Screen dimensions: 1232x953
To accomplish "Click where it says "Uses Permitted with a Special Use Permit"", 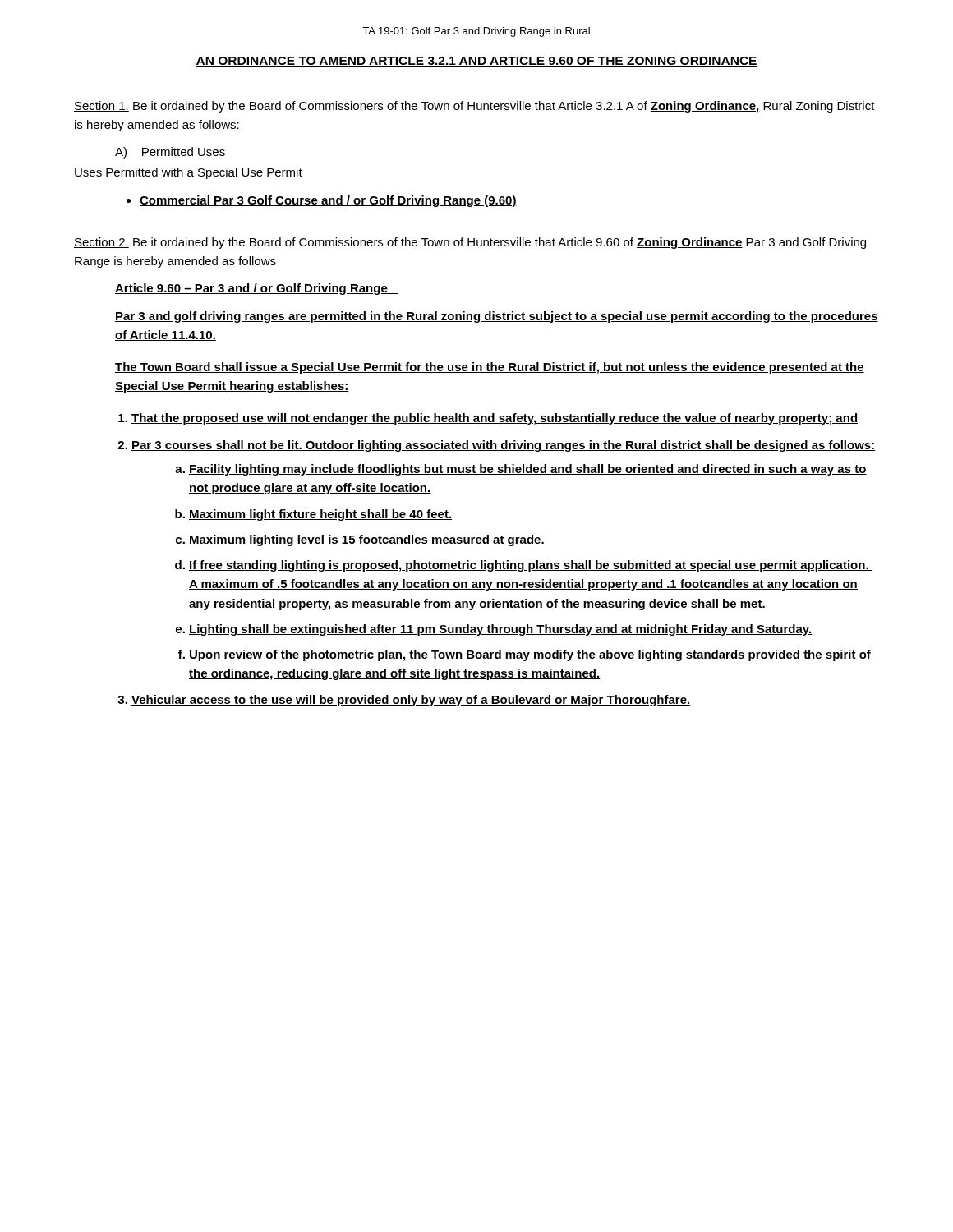I will click(x=188, y=172).
